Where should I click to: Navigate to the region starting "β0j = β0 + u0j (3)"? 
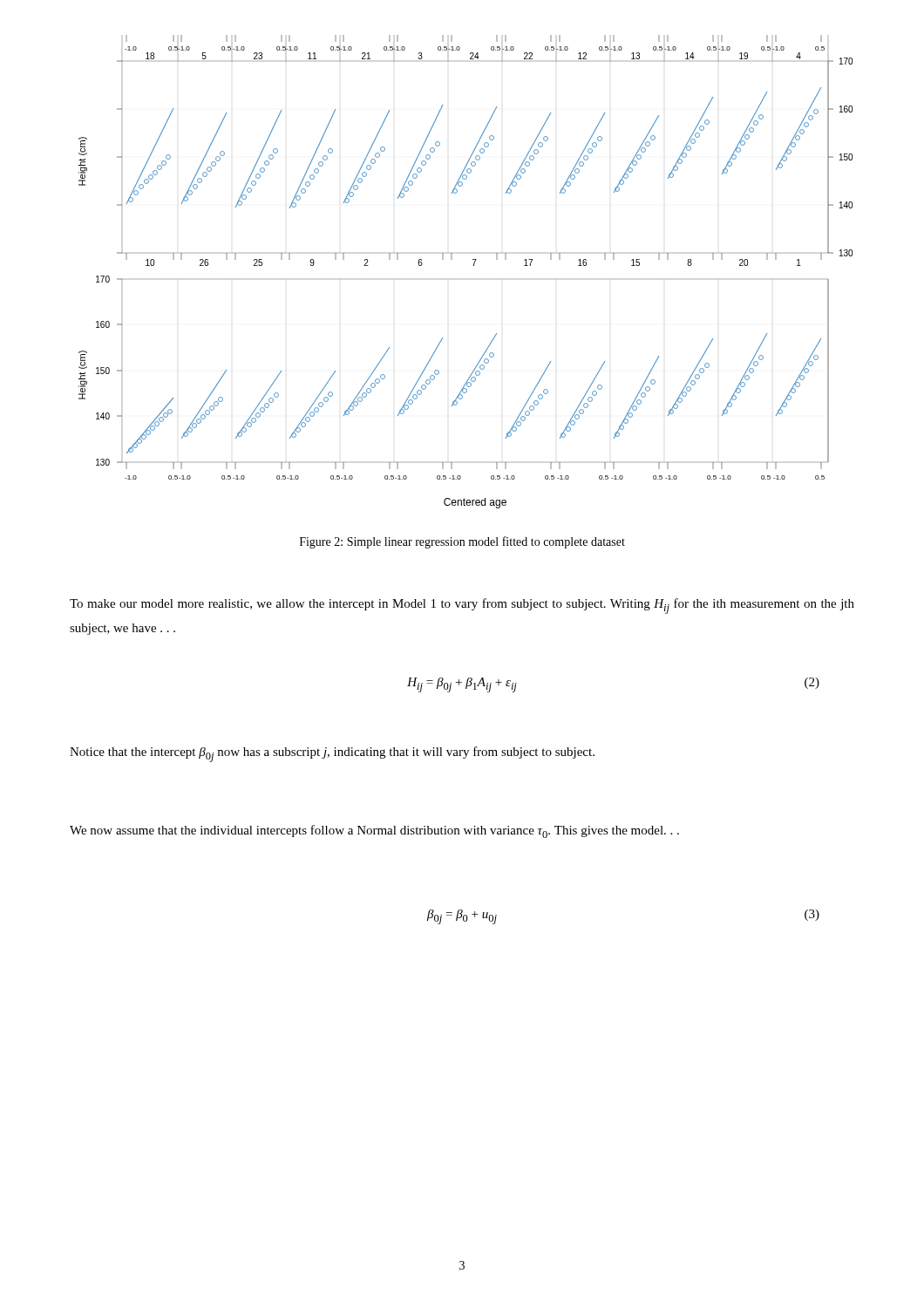coord(462,916)
